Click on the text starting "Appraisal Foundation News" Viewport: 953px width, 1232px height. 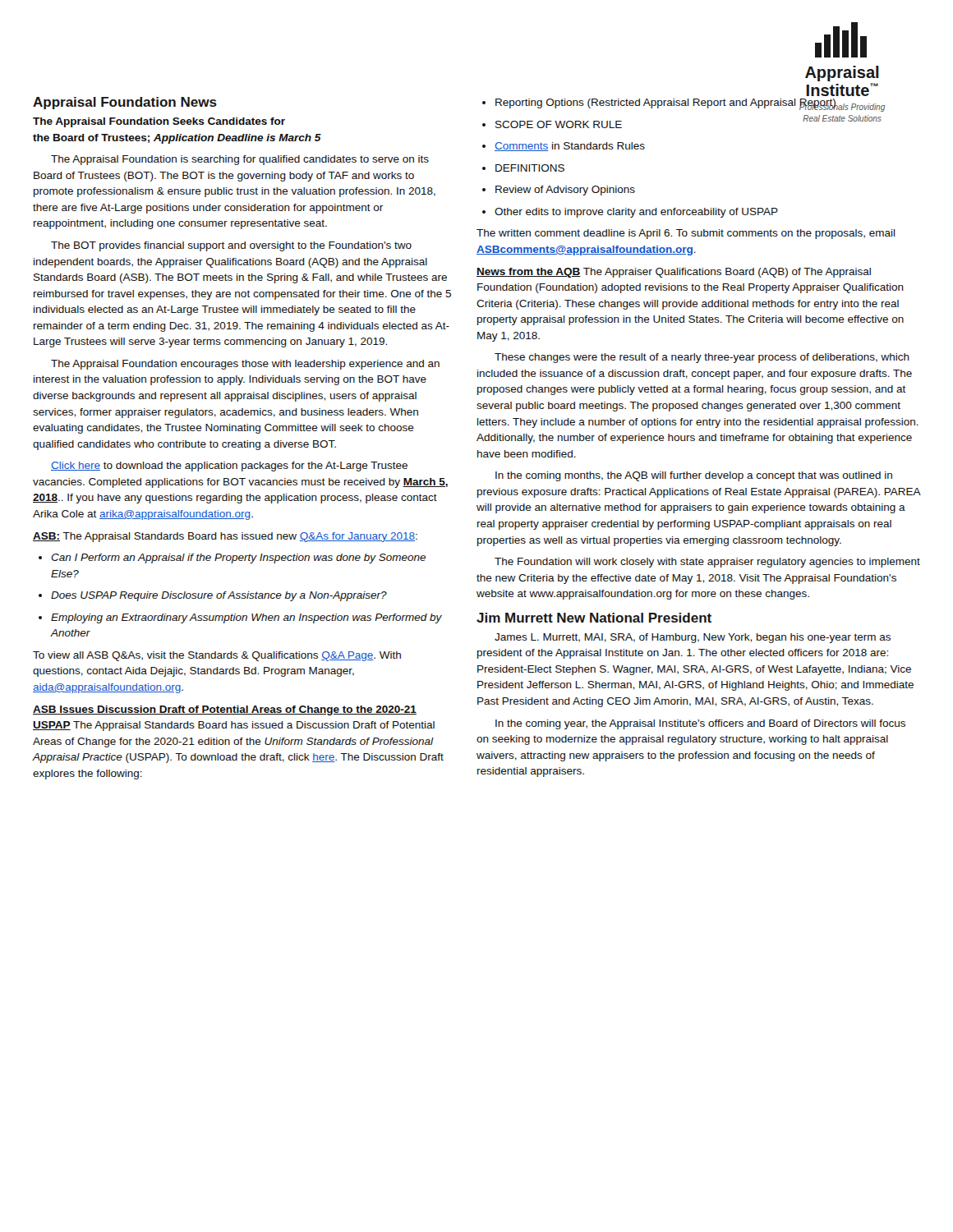(125, 103)
